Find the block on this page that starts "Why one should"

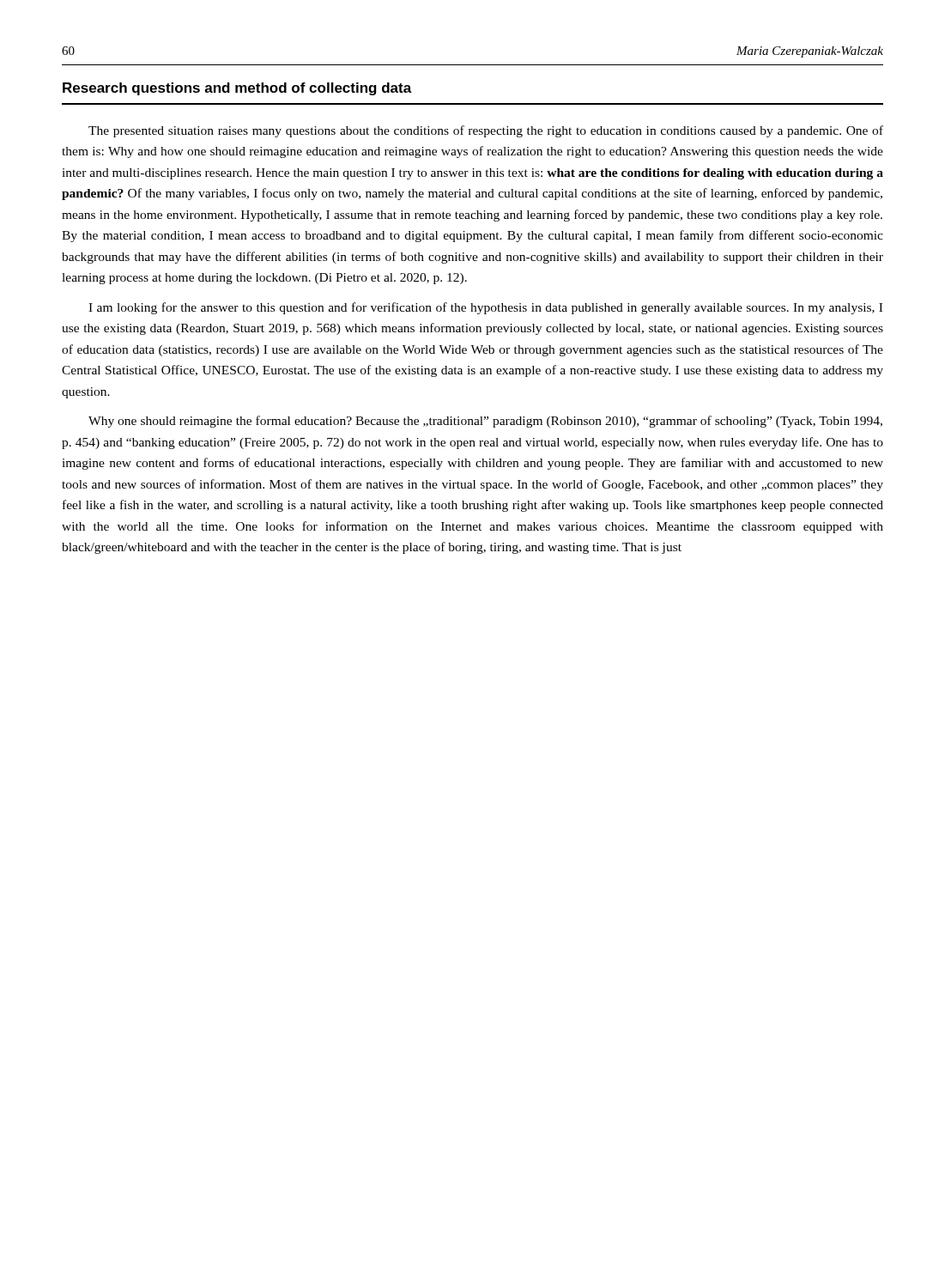coord(472,484)
